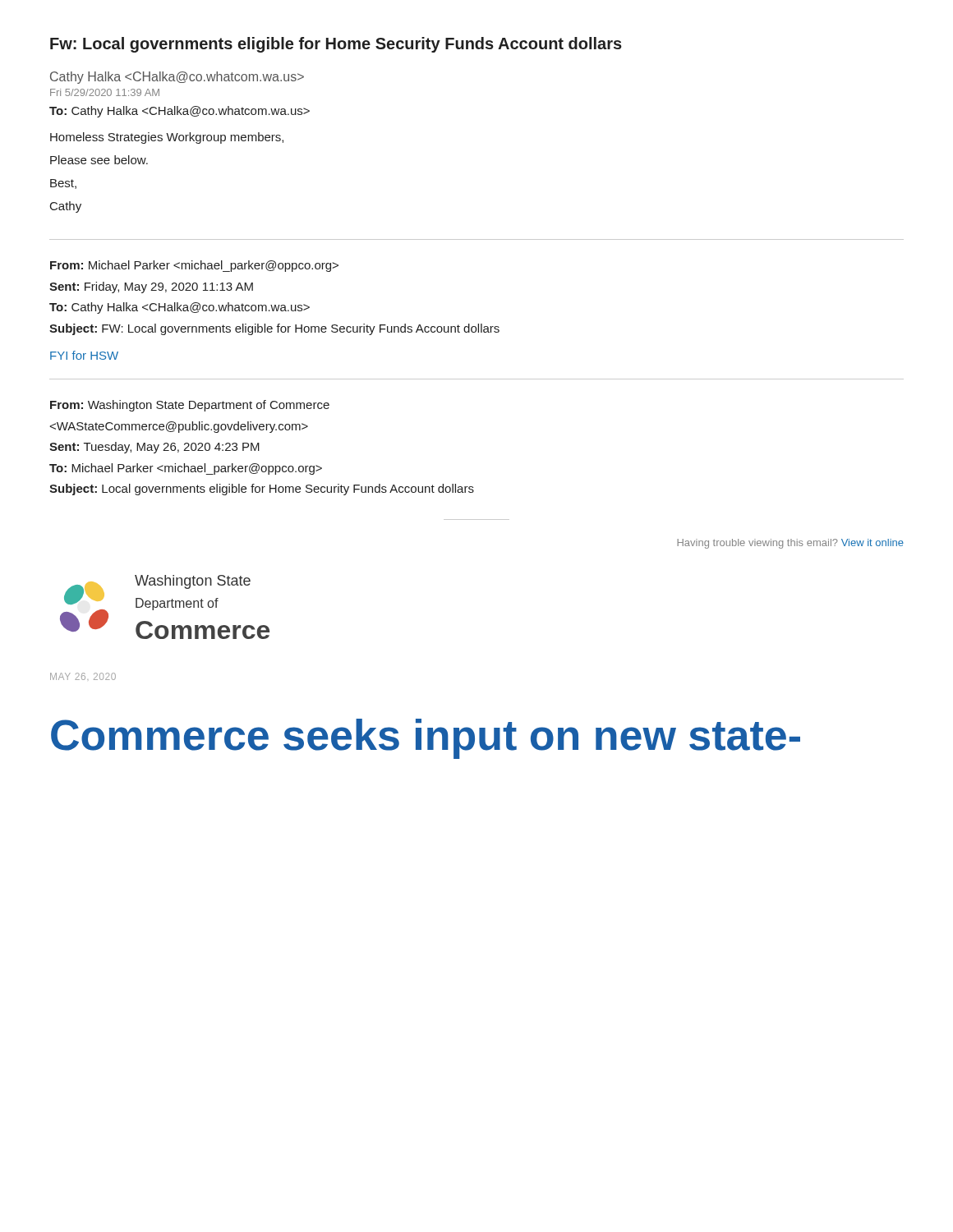Screen dimensions: 1232x953
Task: Find the passage starting "Fw: Local governments eligible for Home Security Funds"
Action: (x=476, y=44)
